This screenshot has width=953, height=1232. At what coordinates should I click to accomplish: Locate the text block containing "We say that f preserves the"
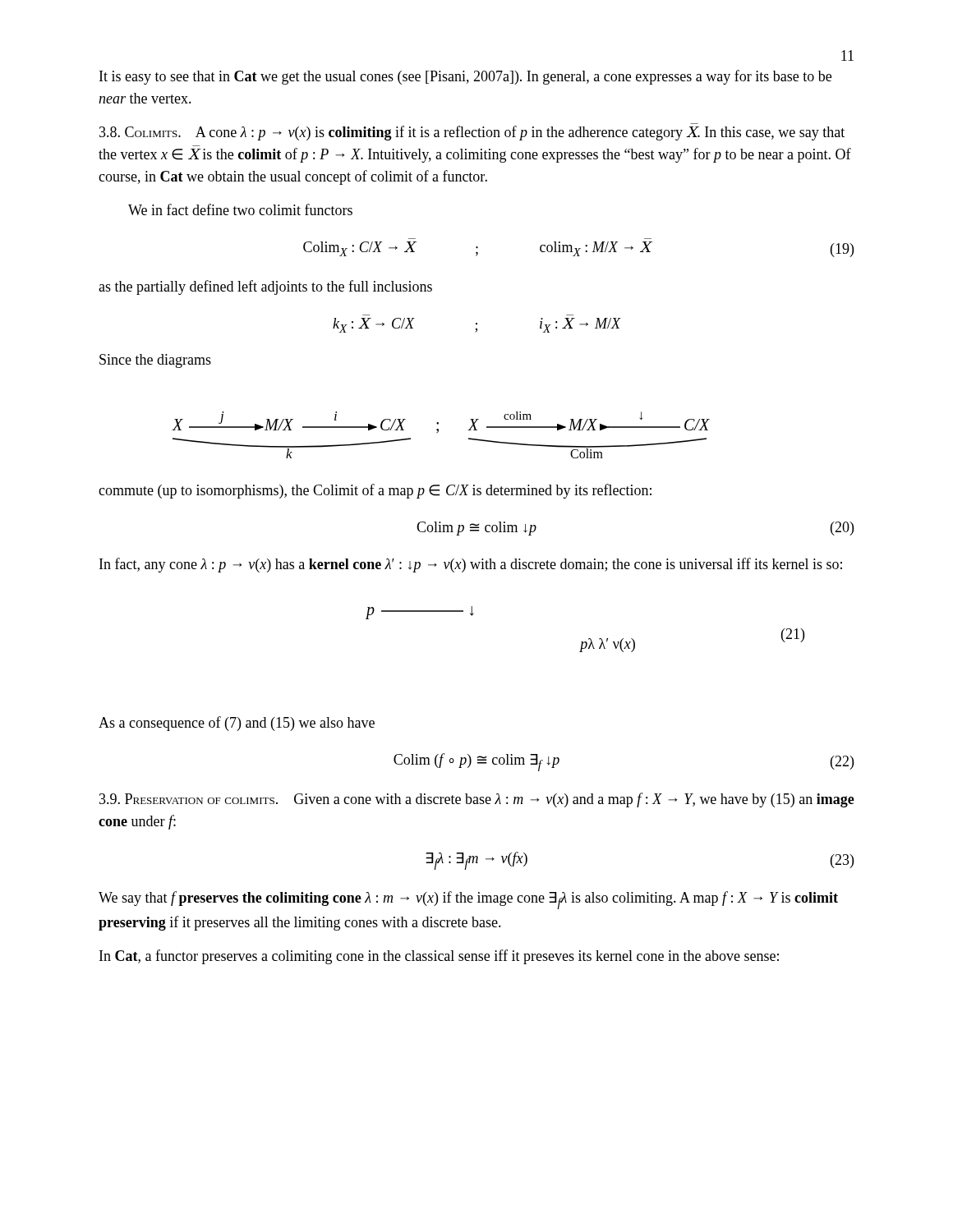[x=468, y=910]
